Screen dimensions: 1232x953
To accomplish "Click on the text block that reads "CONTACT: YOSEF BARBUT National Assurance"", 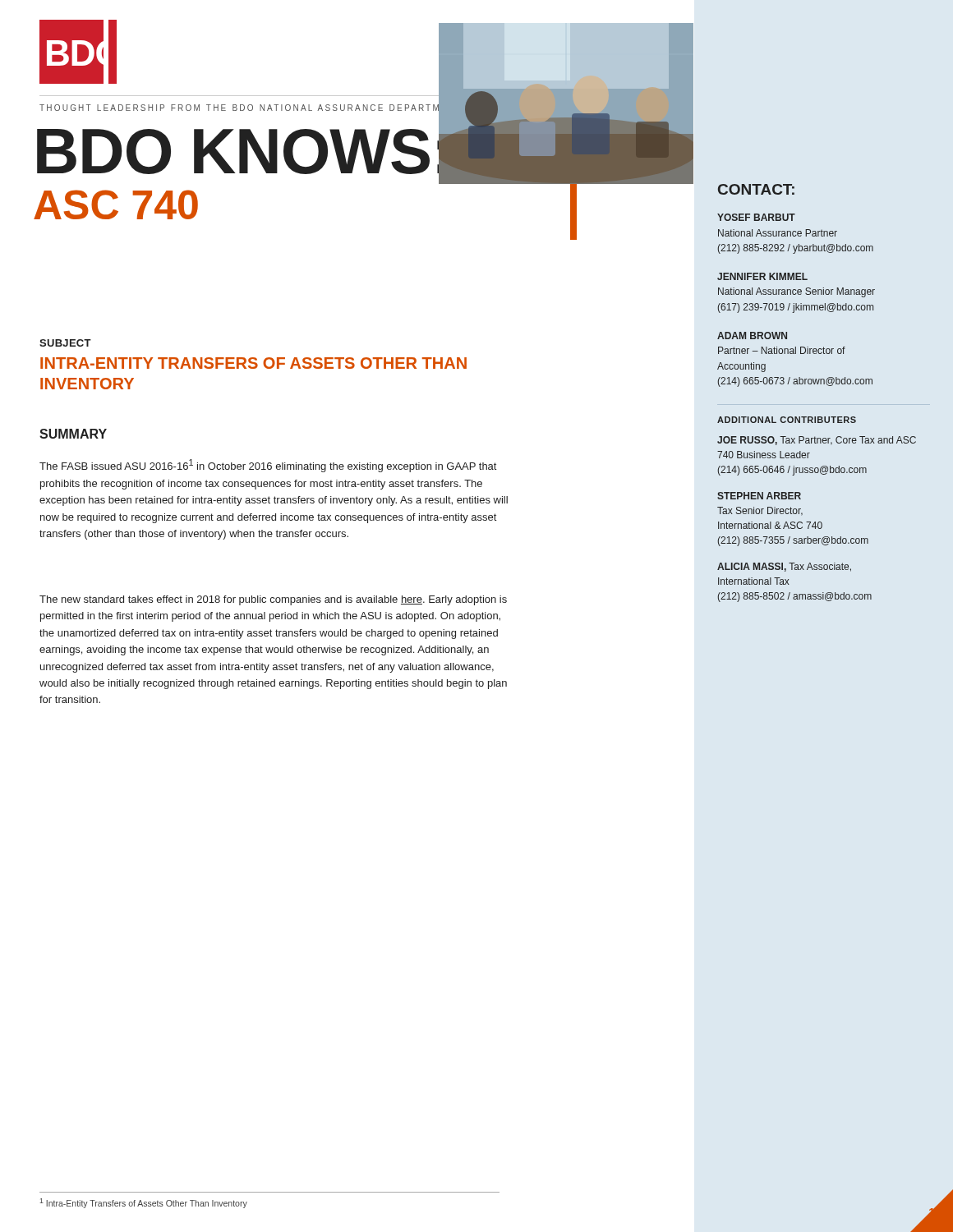I will click(x=756, y=189).
